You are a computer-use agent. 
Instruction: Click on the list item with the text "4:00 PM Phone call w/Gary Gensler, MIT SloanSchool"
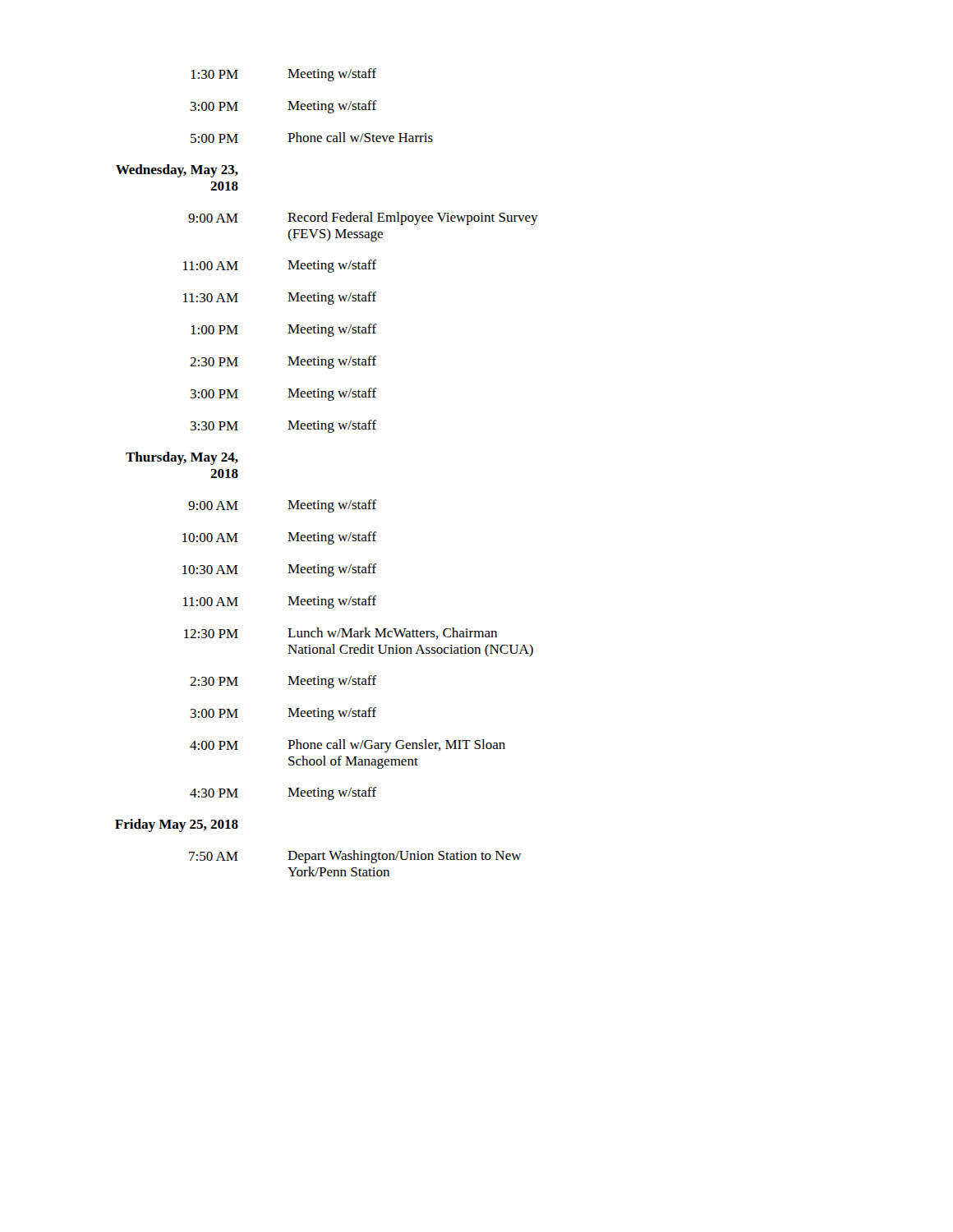(476, 753)
